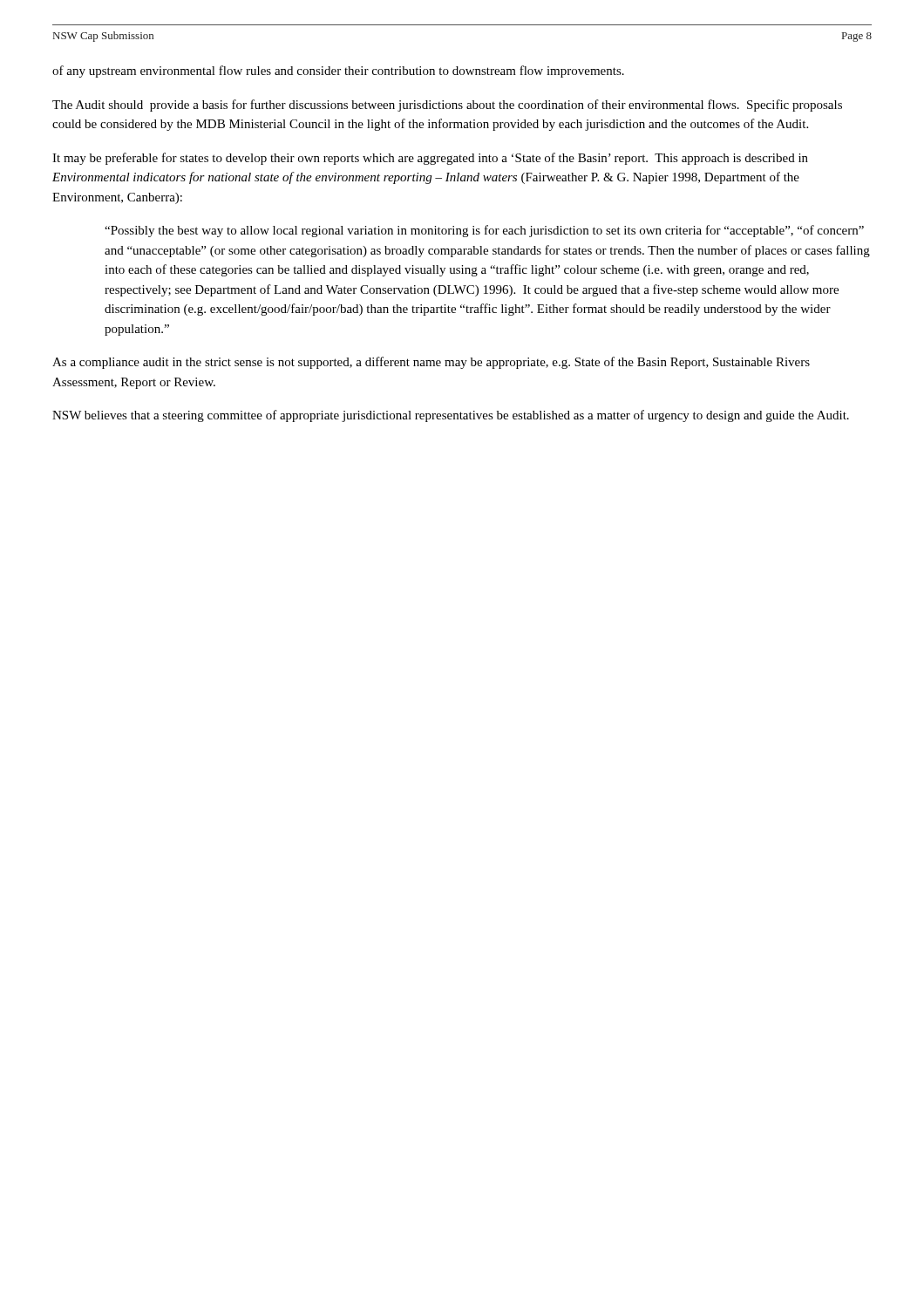Click on the passage starting "The Audit should provide a basis for"
924x1308 pixels.
(x=447, y=114)
